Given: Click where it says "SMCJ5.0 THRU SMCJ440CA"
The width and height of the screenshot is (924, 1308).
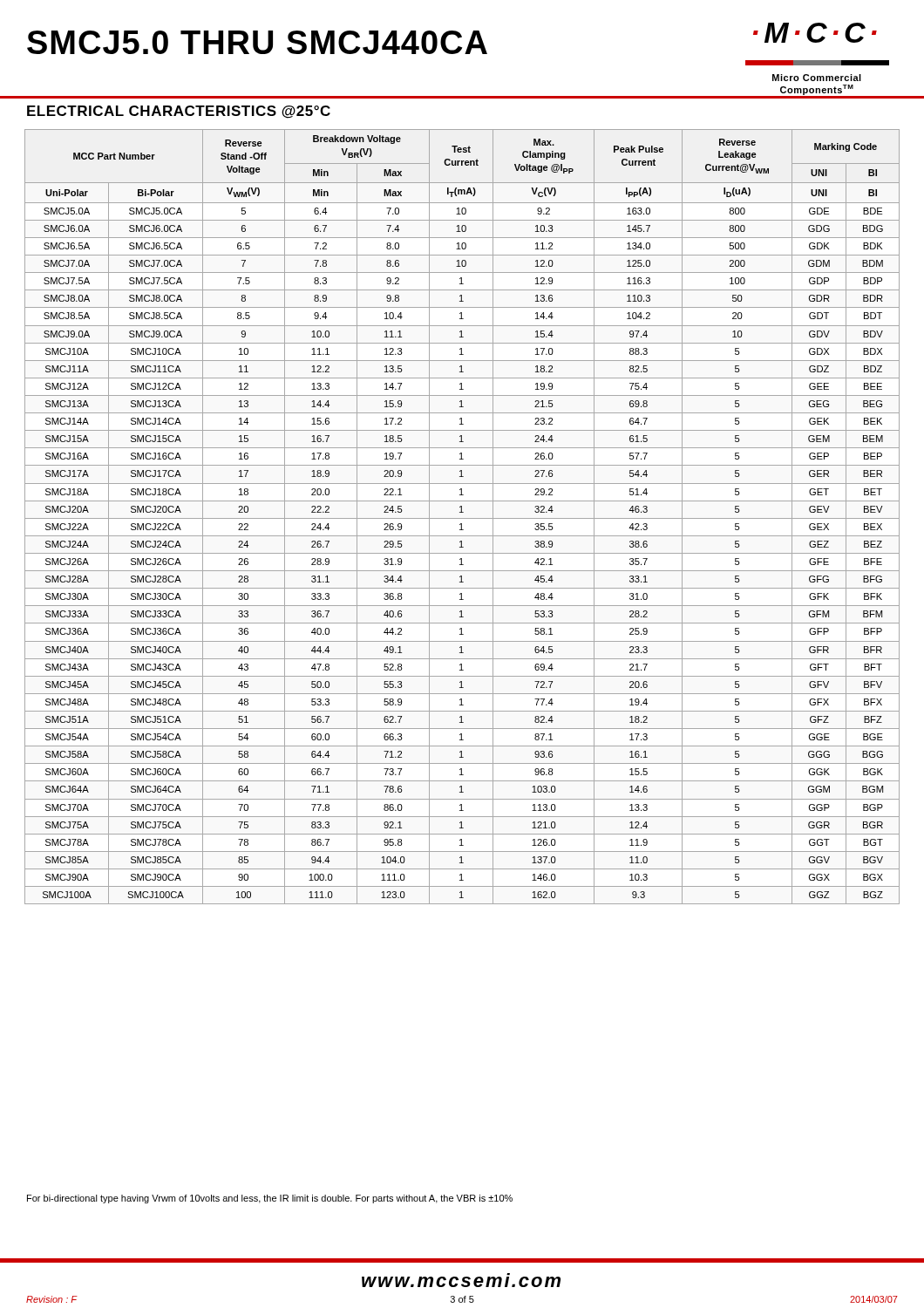Looking at the screenshot, I should tap(258, 43).
